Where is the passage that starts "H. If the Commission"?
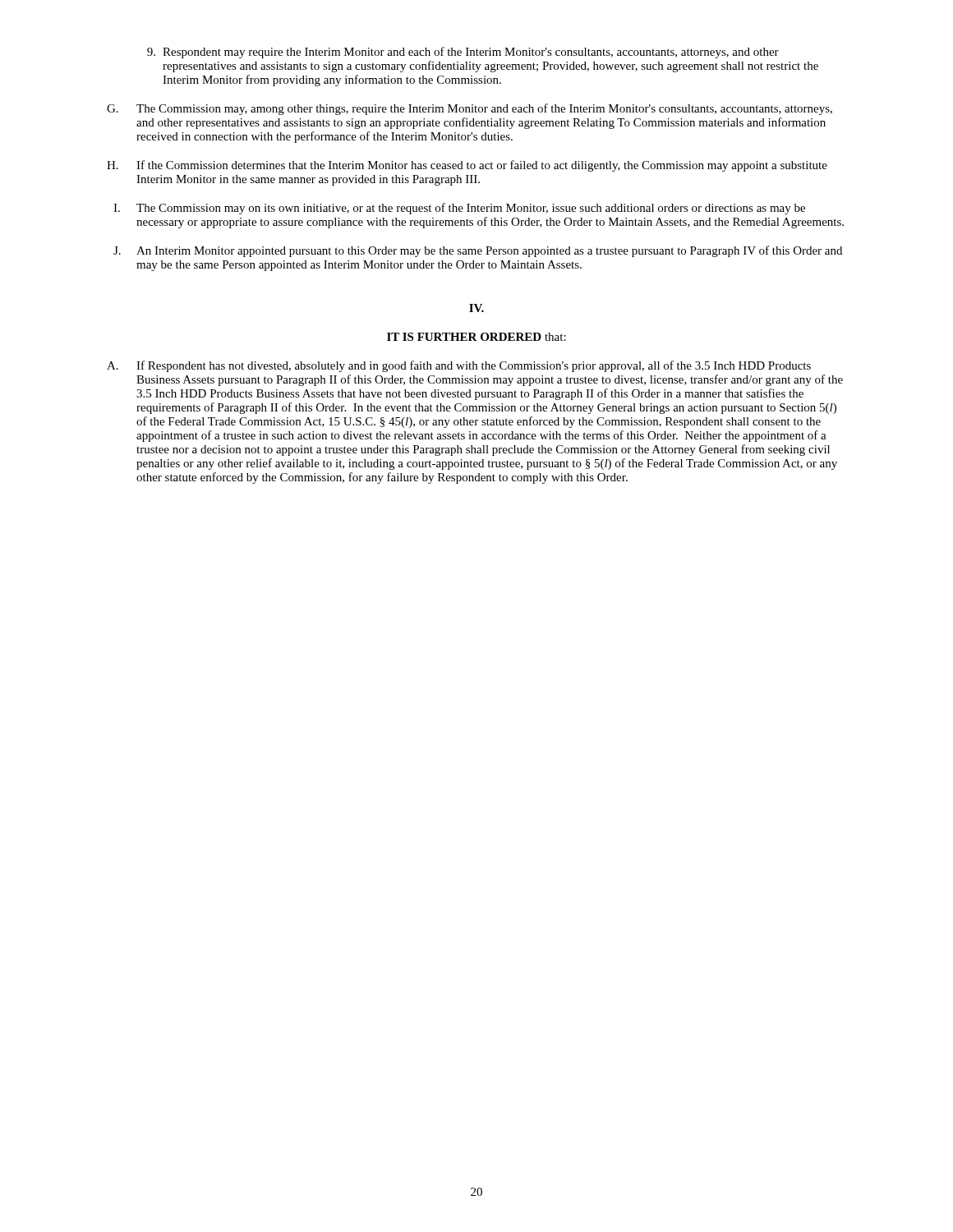This screenshot has width=953, height=1232. tap(476, 172)
